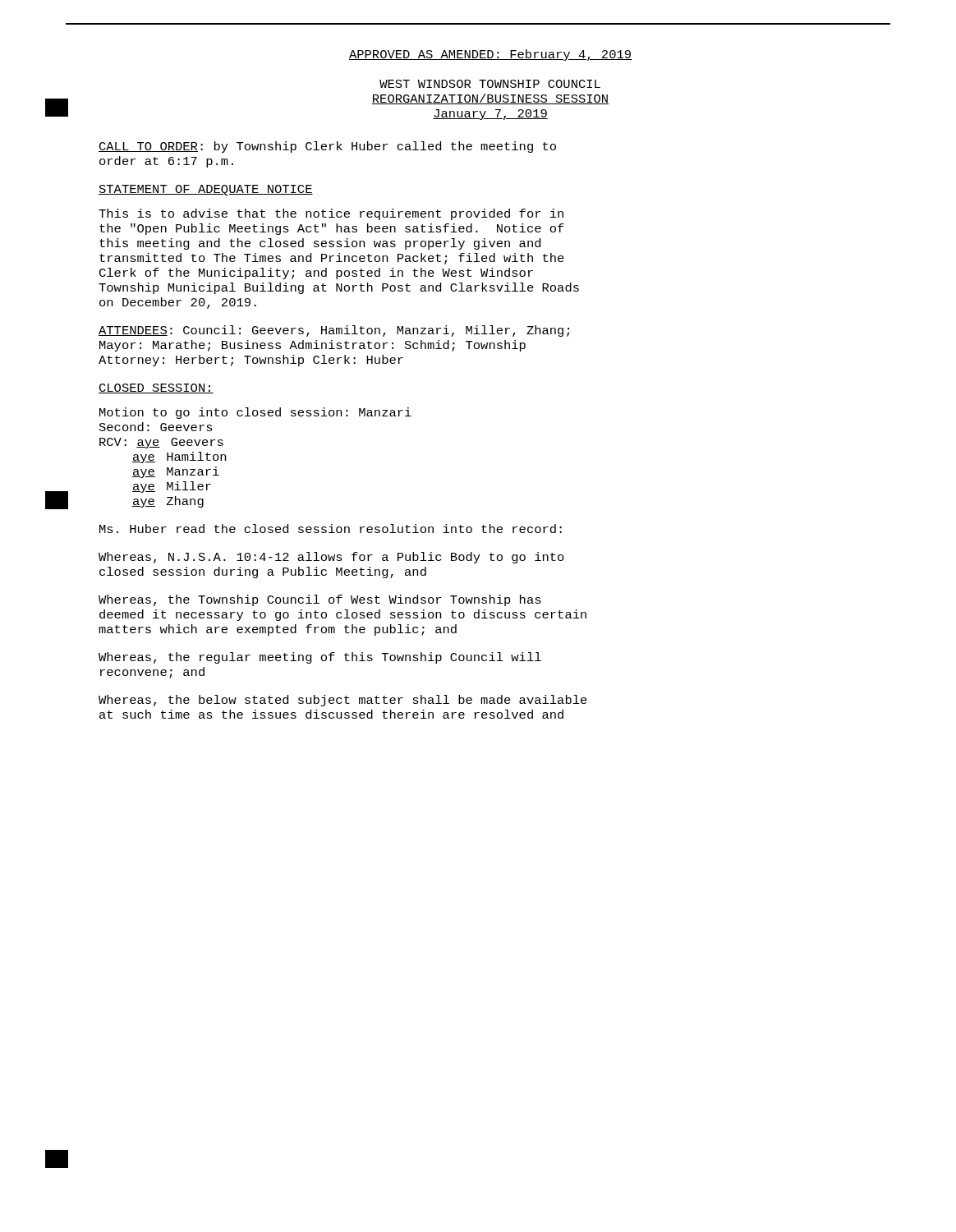Point to the block beginning "Whereas, N.J.S.A. 10:4-12 allows for a"
The height and width of the screenshot is (1232, 956).
[x=332, y=565]
